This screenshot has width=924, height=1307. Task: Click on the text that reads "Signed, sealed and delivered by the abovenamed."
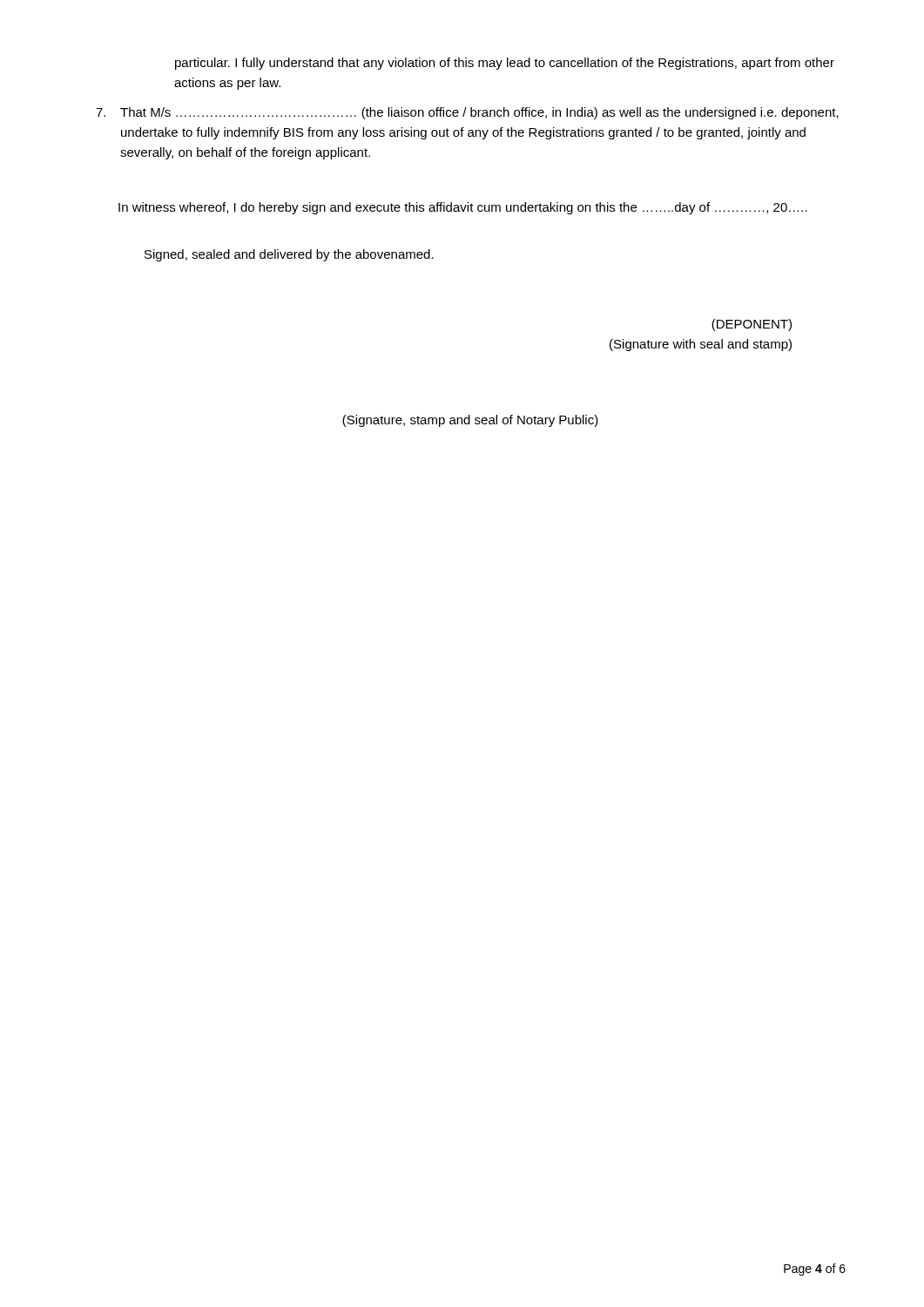tap(289, 254)
